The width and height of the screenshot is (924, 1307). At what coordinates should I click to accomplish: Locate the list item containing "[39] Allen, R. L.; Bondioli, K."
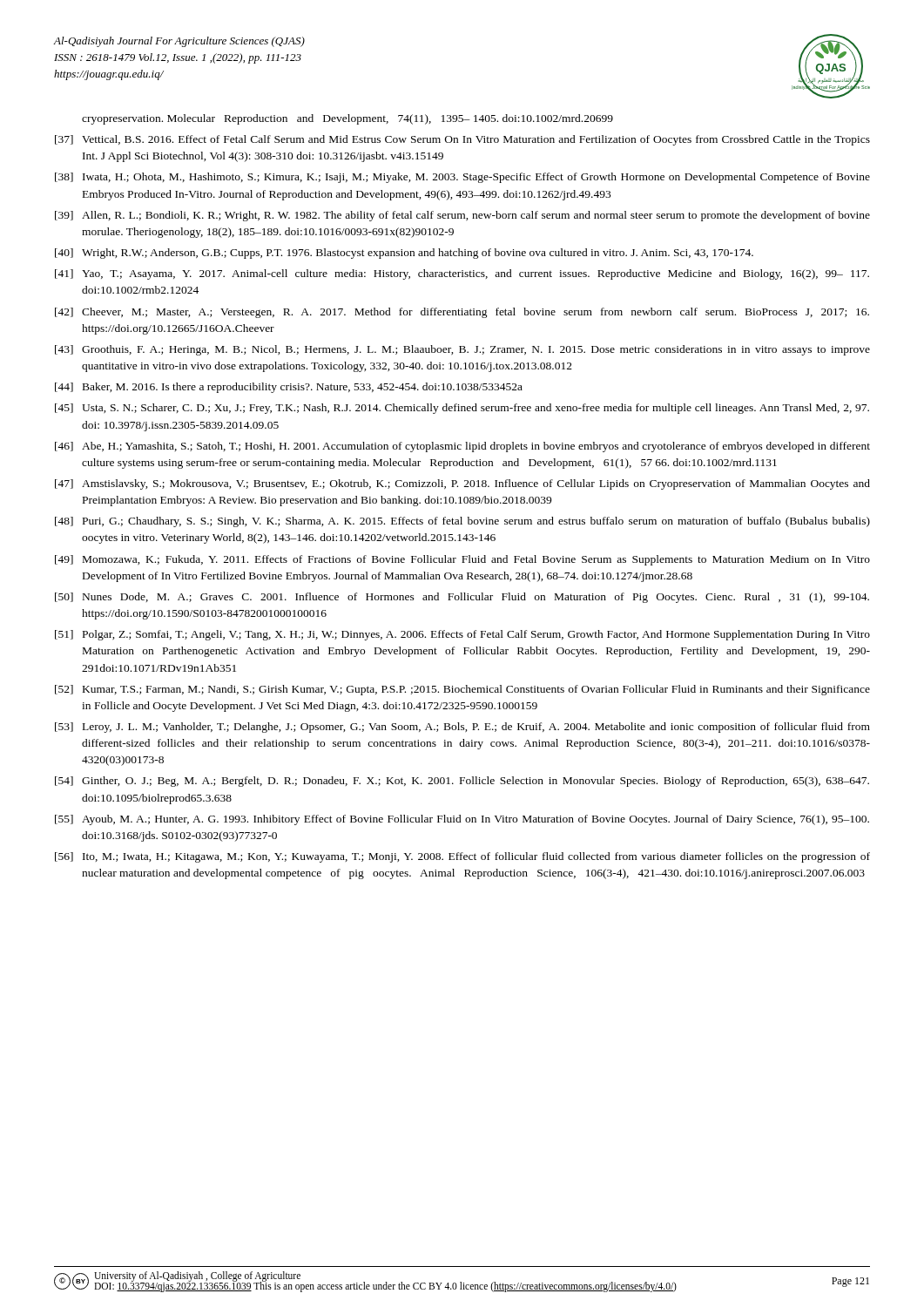[462, 223]
